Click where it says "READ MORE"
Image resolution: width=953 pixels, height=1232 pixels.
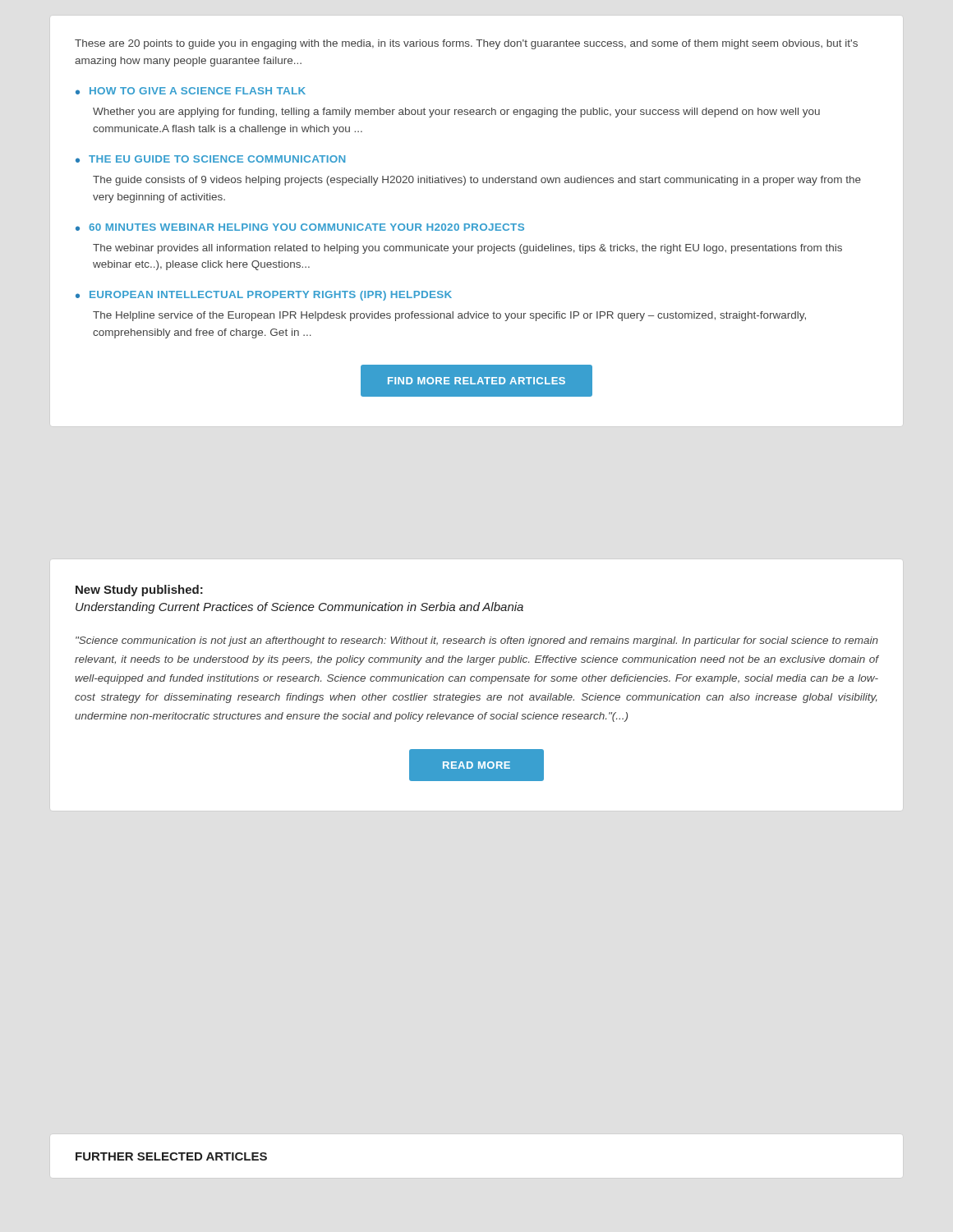click(x=476, y=765)
